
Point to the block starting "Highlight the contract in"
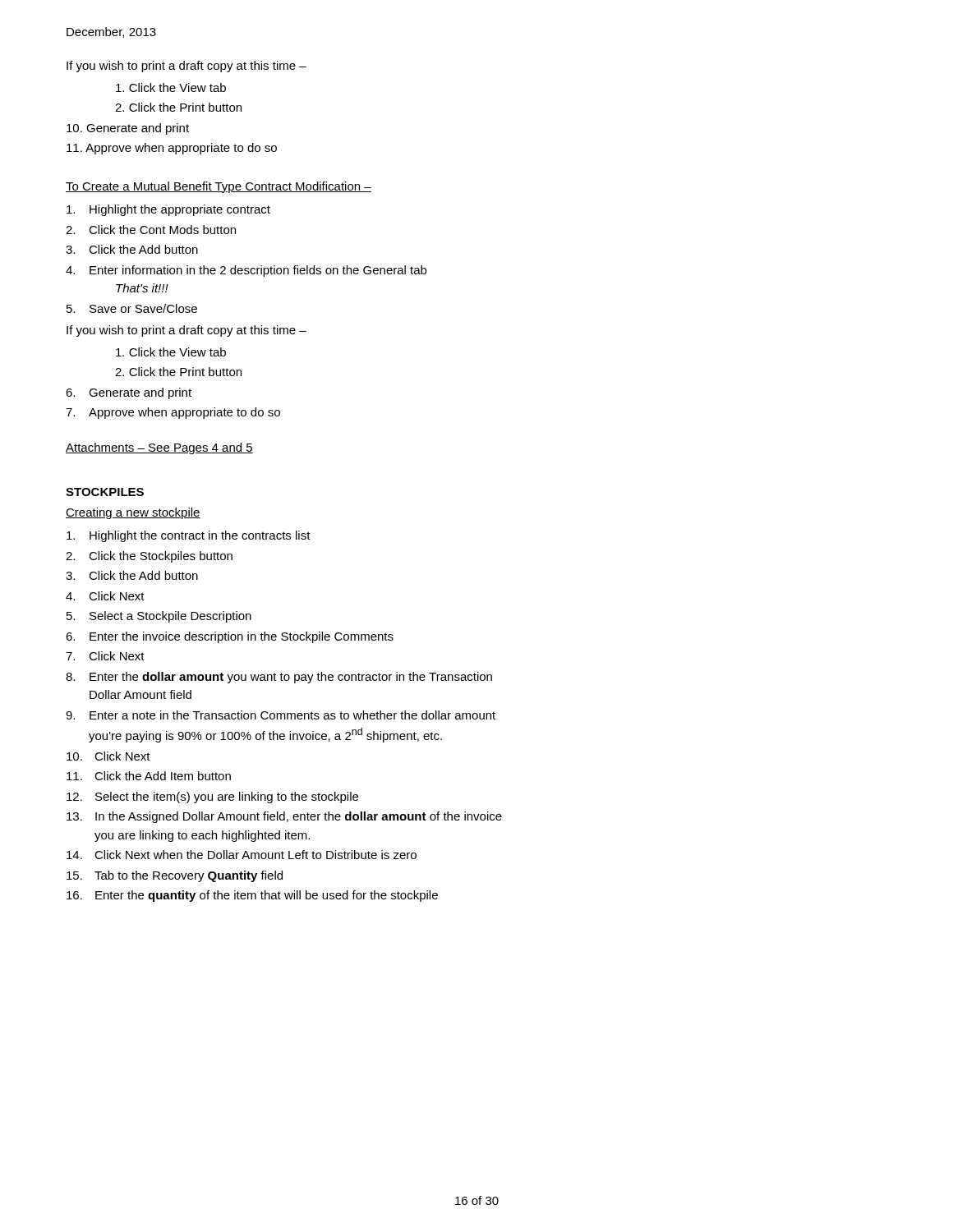188,536
